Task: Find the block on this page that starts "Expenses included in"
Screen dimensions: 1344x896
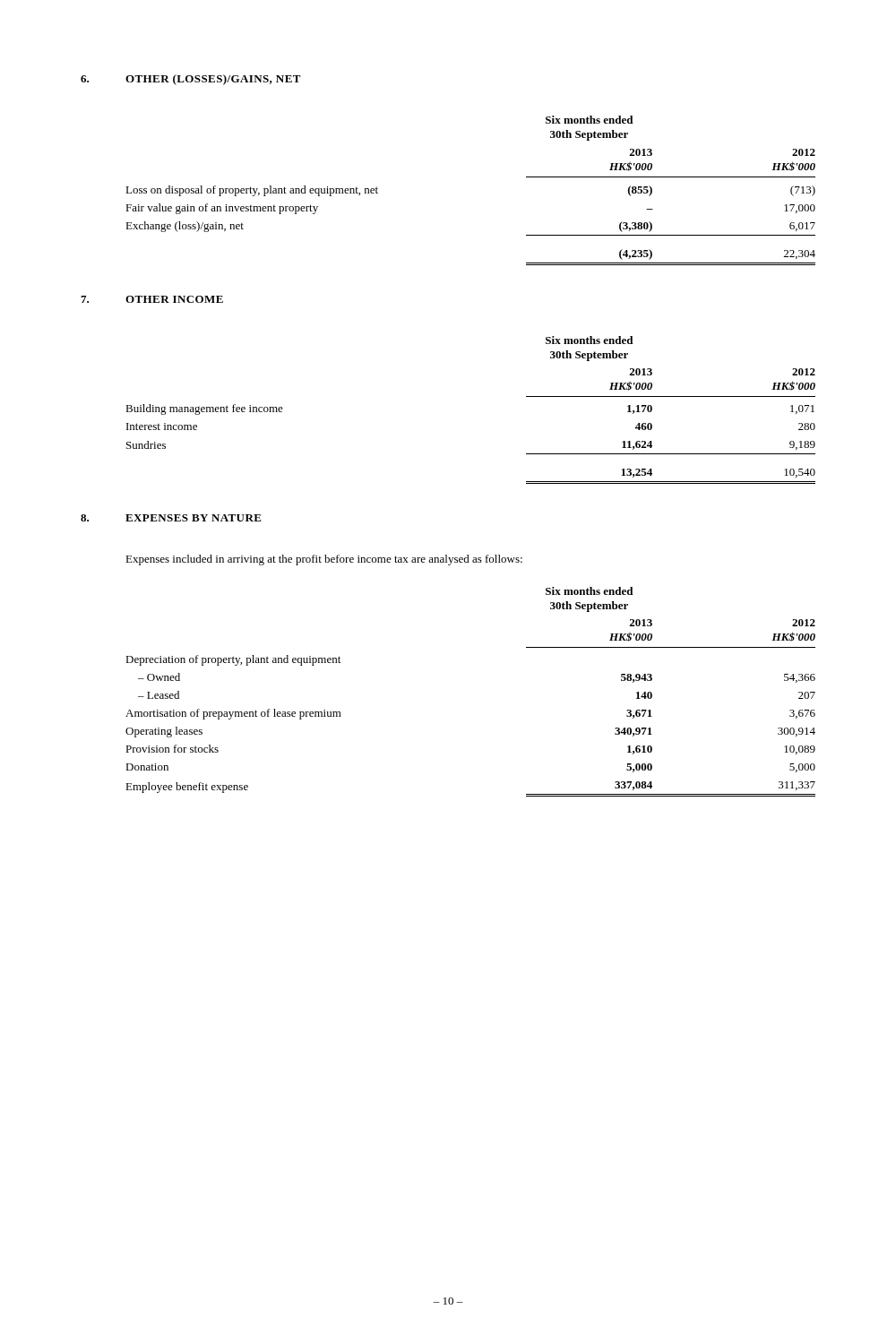Action: (x=470, y=559)
